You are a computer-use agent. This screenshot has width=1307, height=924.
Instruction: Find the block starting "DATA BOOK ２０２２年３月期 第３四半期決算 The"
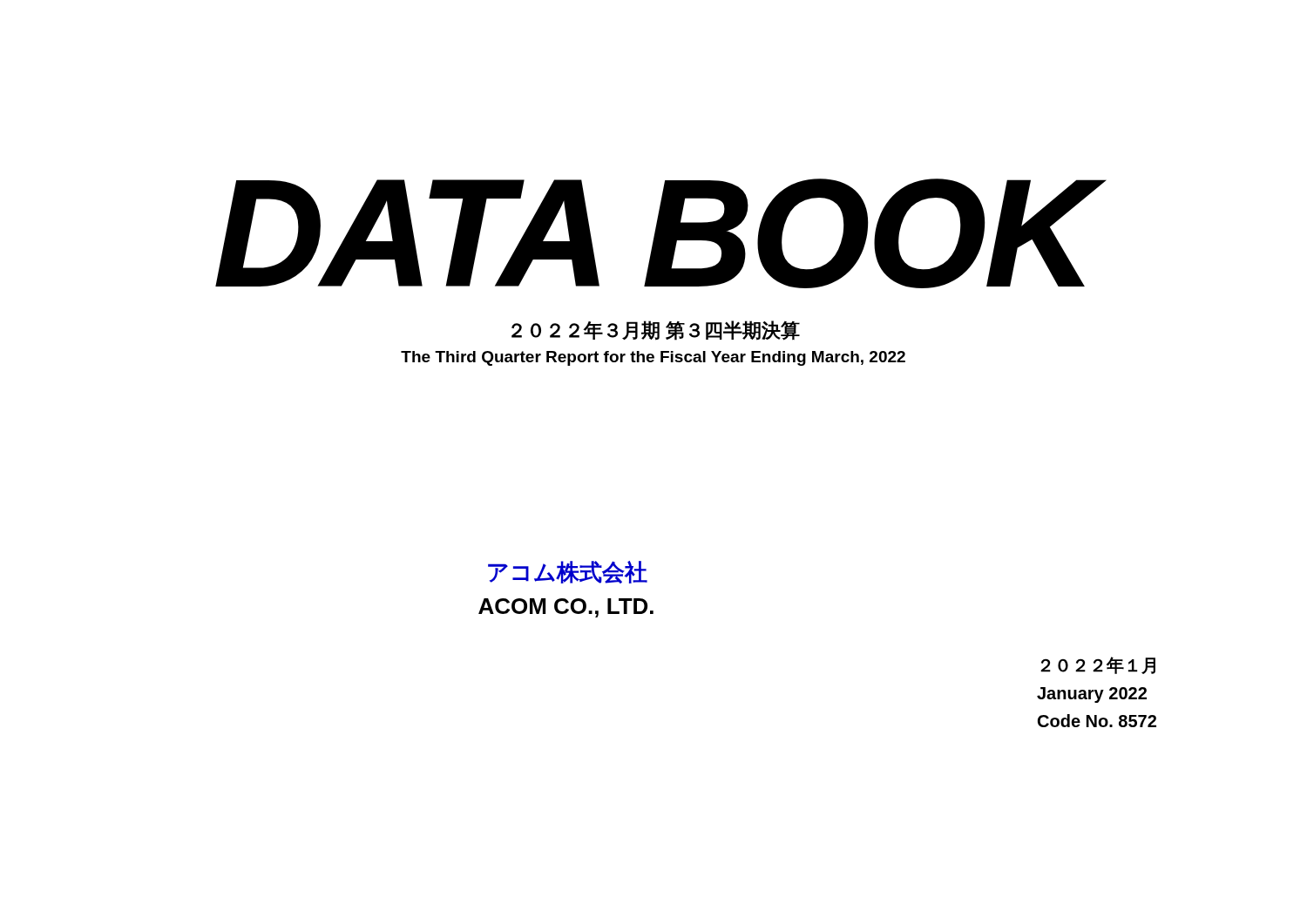[x=654, y=262]
